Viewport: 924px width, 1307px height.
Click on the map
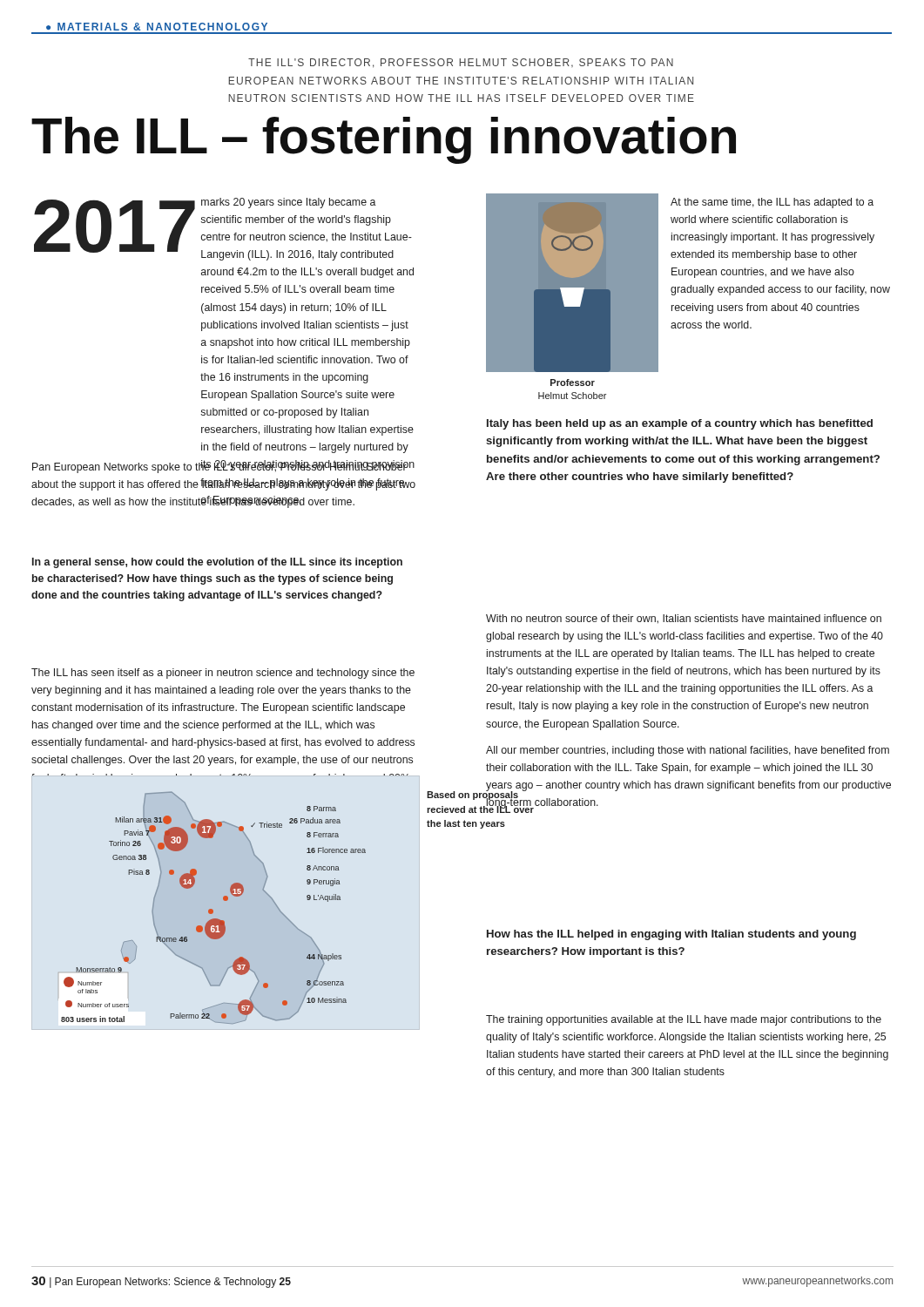tap(226, 903)
